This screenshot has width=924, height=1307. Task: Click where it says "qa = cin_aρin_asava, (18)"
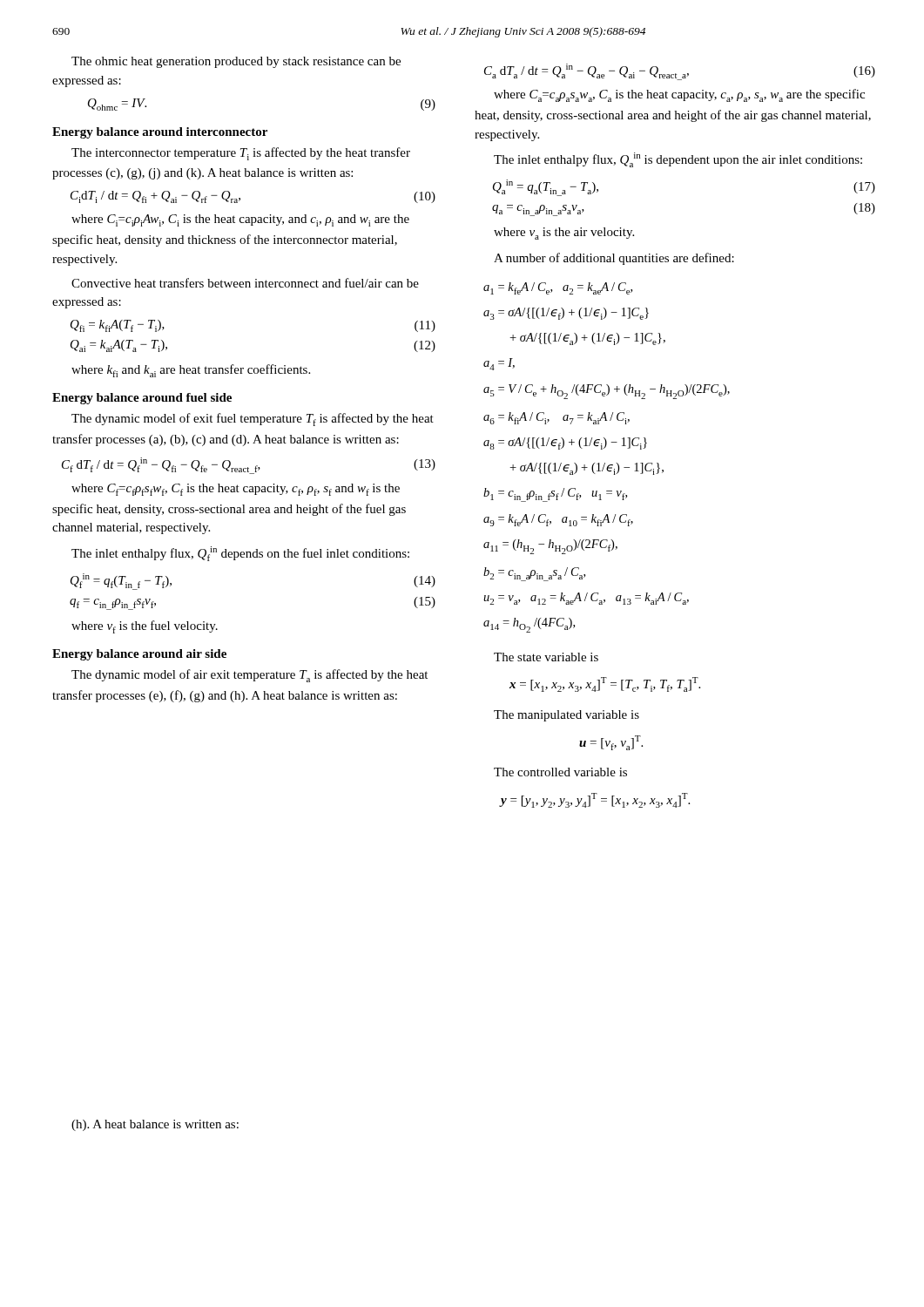529,210
